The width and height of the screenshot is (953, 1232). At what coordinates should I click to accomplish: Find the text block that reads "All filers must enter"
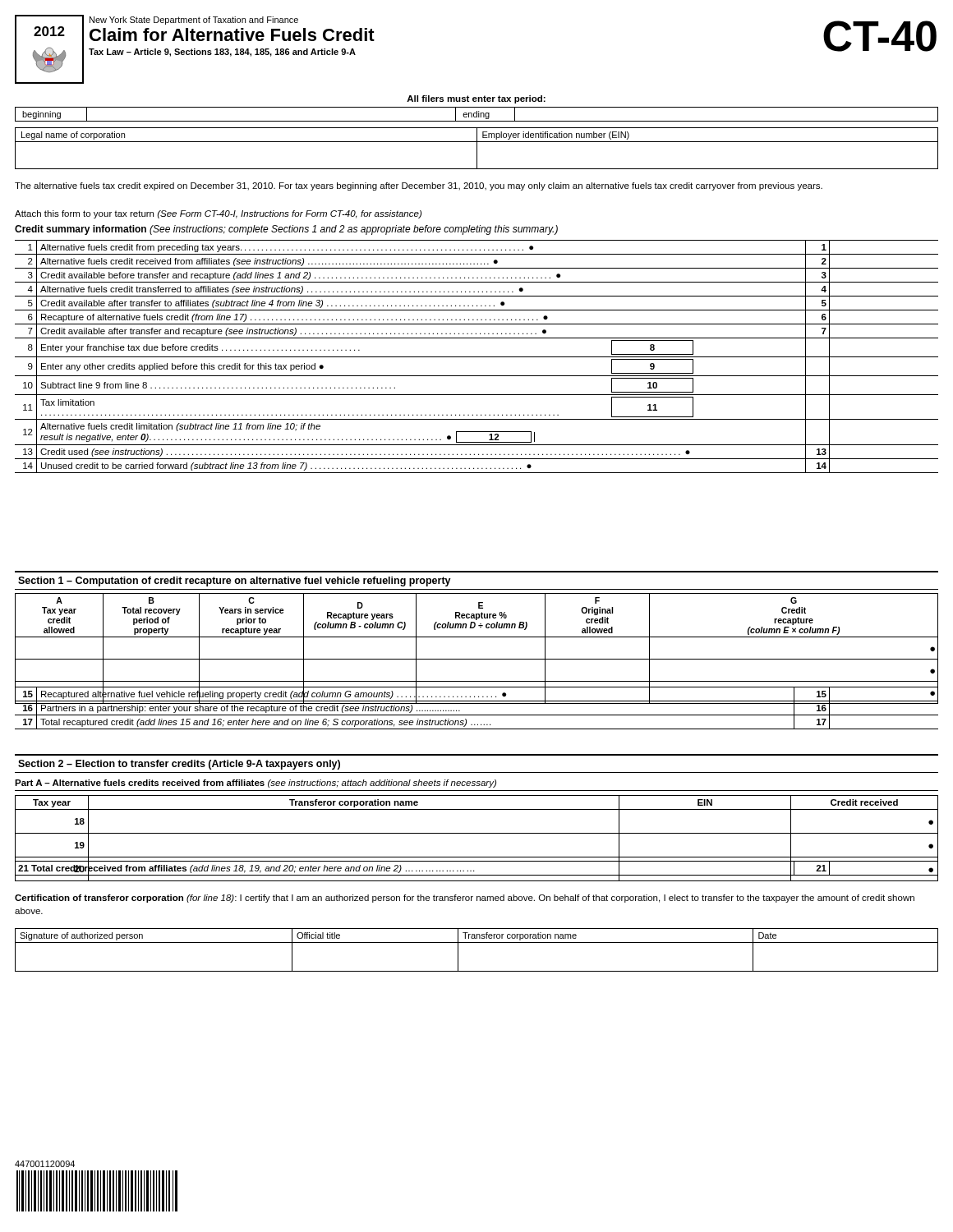pyautogui.click(x=476, y=99)
